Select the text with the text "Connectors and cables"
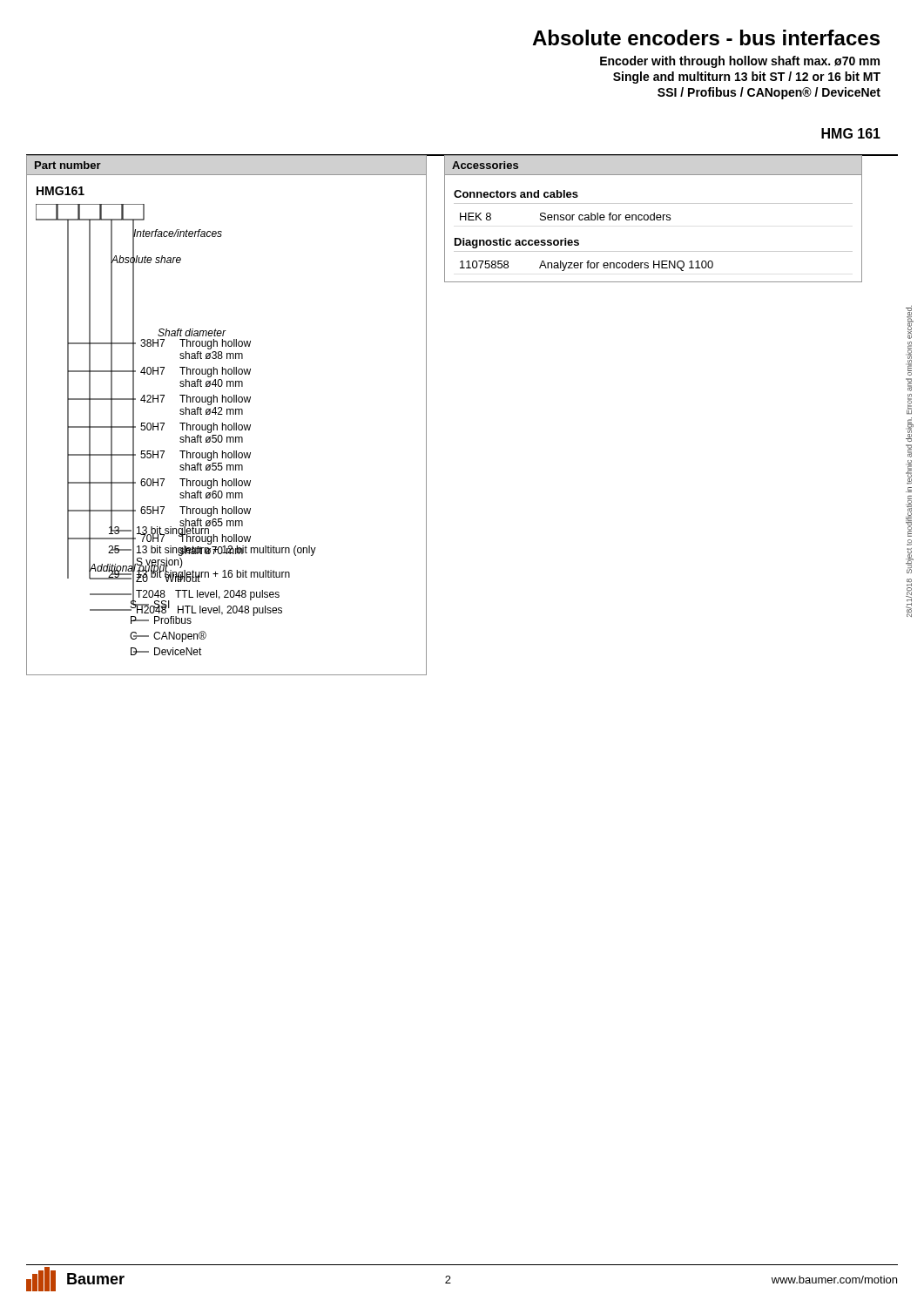 click(516, 194)
